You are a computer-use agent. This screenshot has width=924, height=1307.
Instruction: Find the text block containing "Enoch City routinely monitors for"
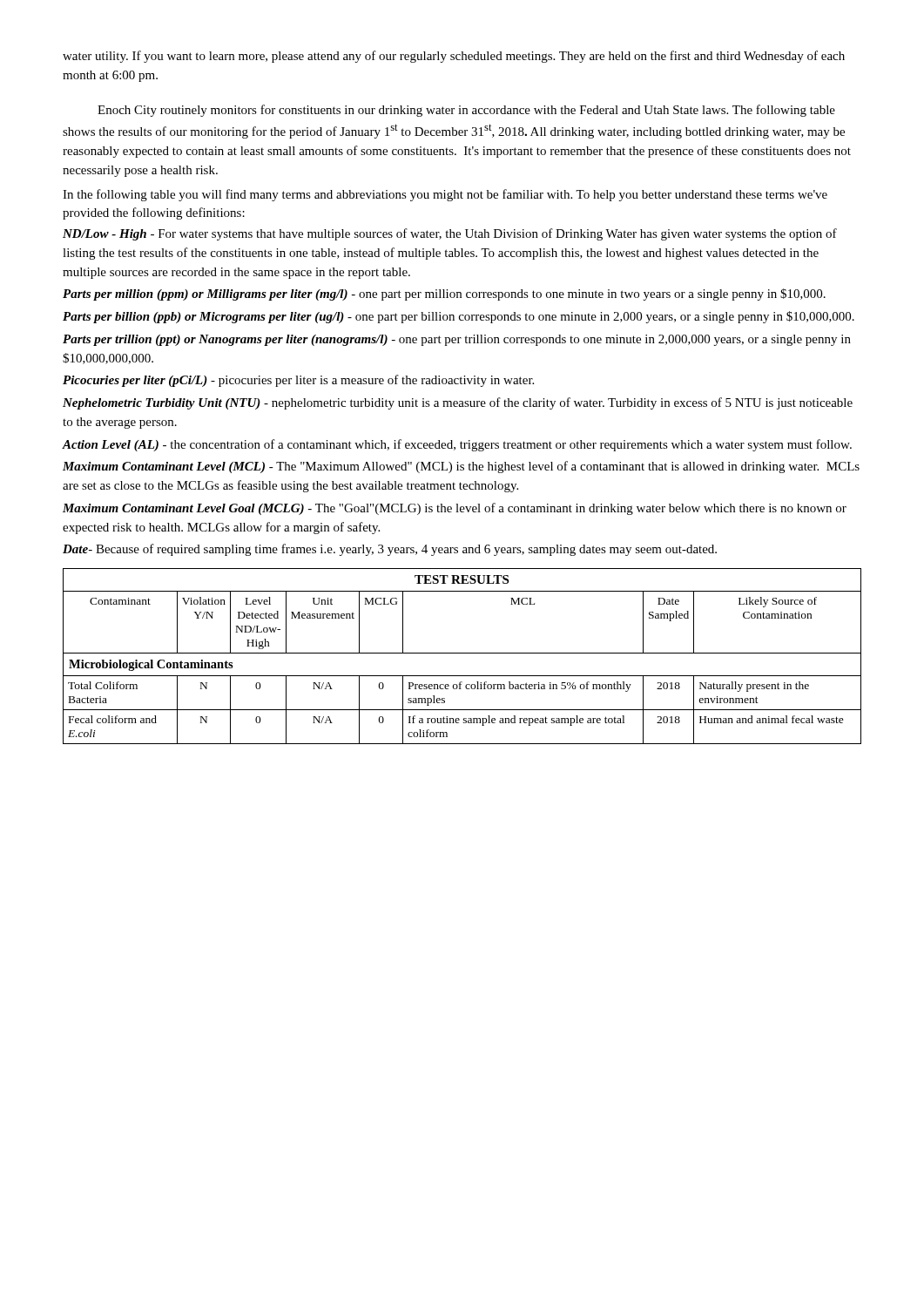(x=457, y=140)
